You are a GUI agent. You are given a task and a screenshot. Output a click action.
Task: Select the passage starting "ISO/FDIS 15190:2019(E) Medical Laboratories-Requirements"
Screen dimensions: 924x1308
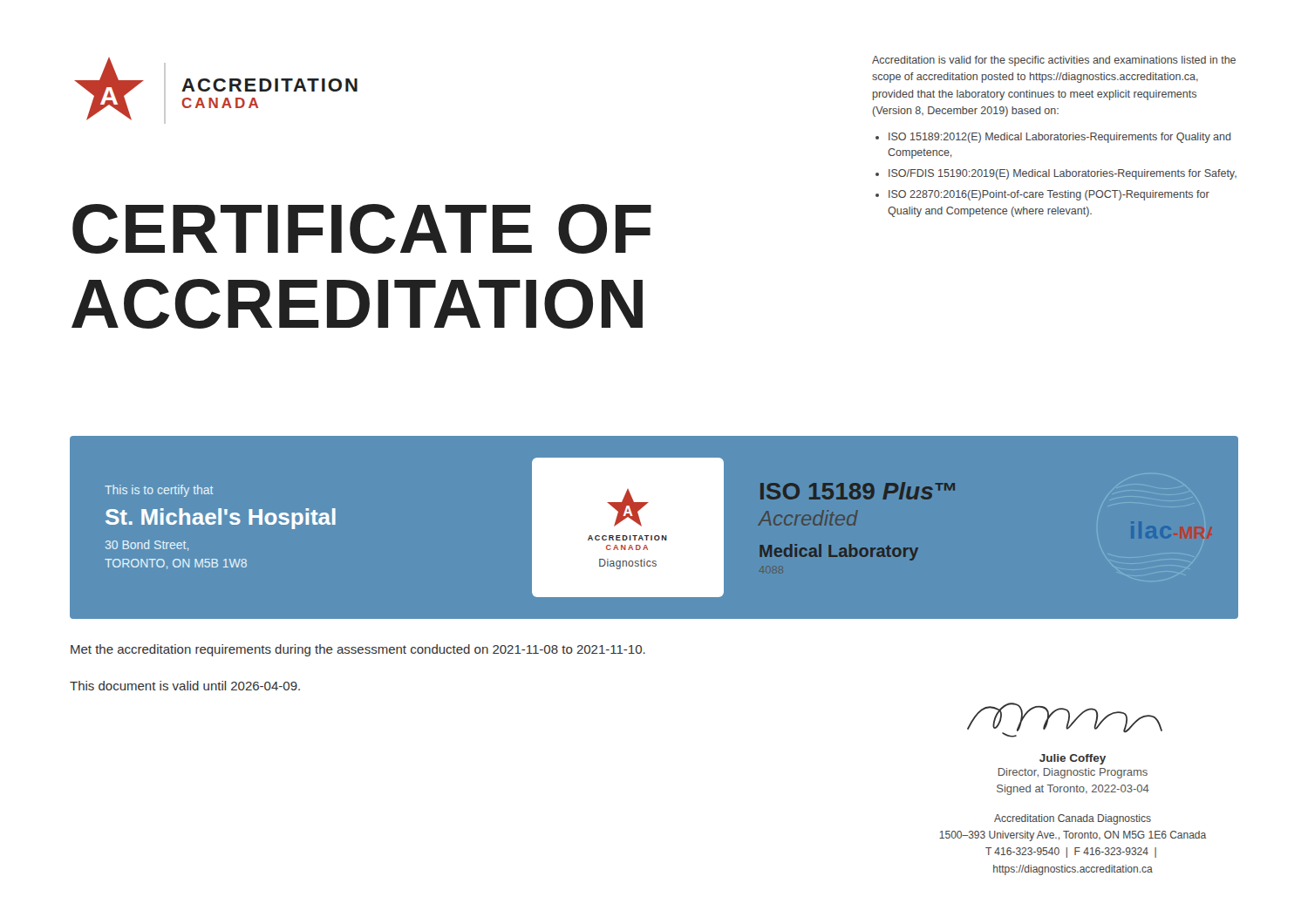coord(1062,173)
